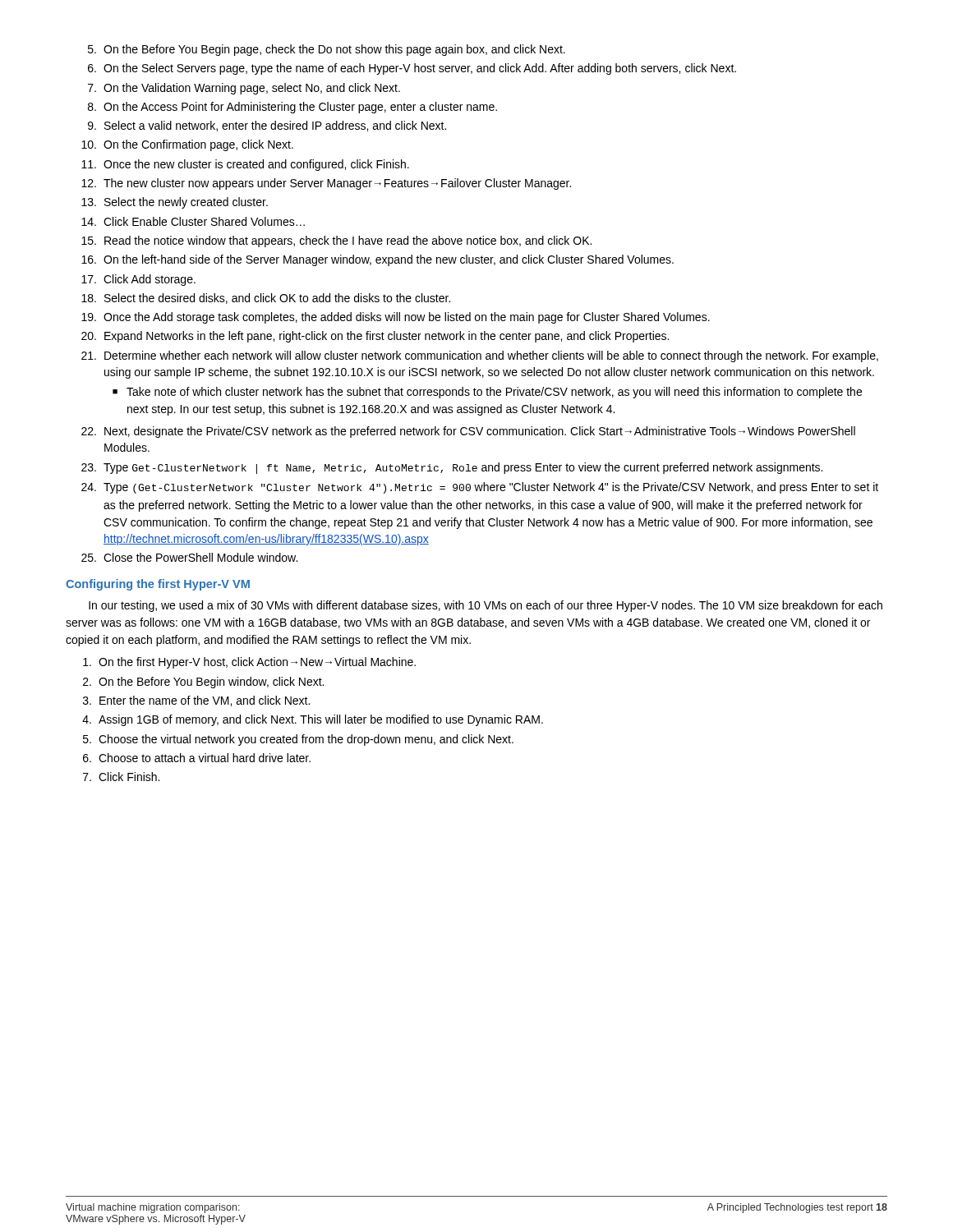Screen dimensions: 1232x953
Task: Find the passage starting "In our testing, we used a mix of"
Action: (x=474, y=623)
